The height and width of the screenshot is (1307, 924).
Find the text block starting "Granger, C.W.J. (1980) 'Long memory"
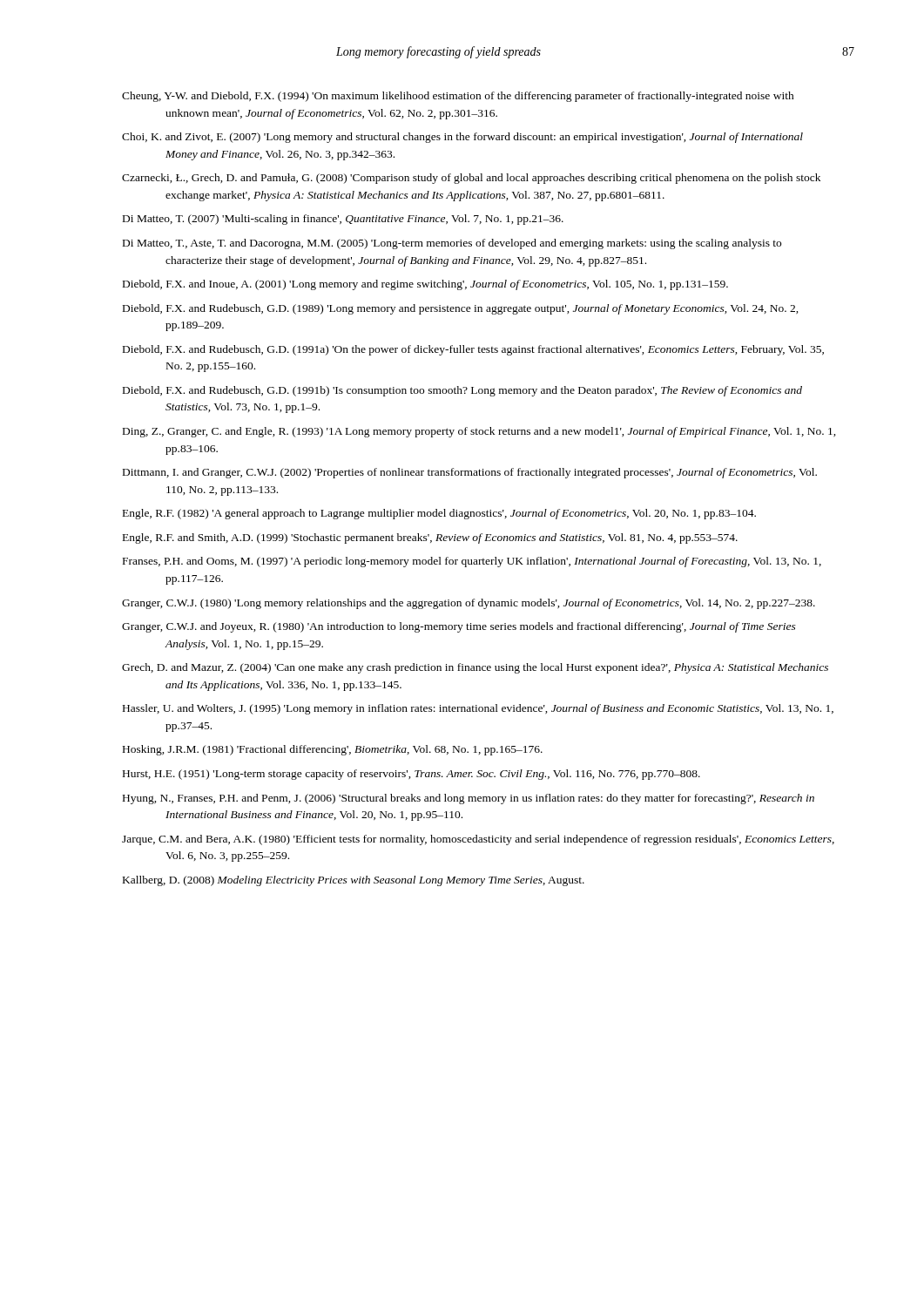(469, 602)
